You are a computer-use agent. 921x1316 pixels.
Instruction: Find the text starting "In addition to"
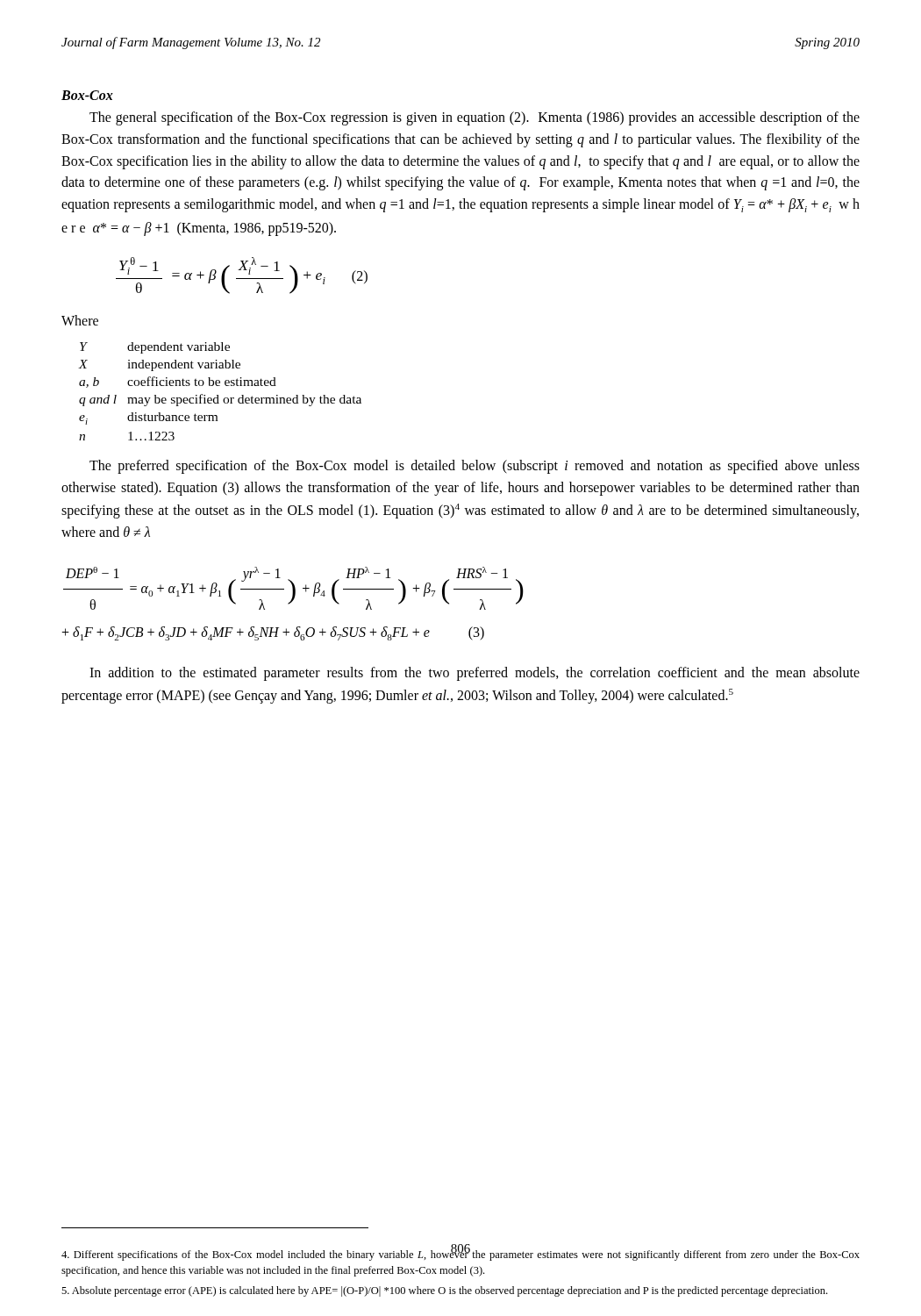pos(460,684)
